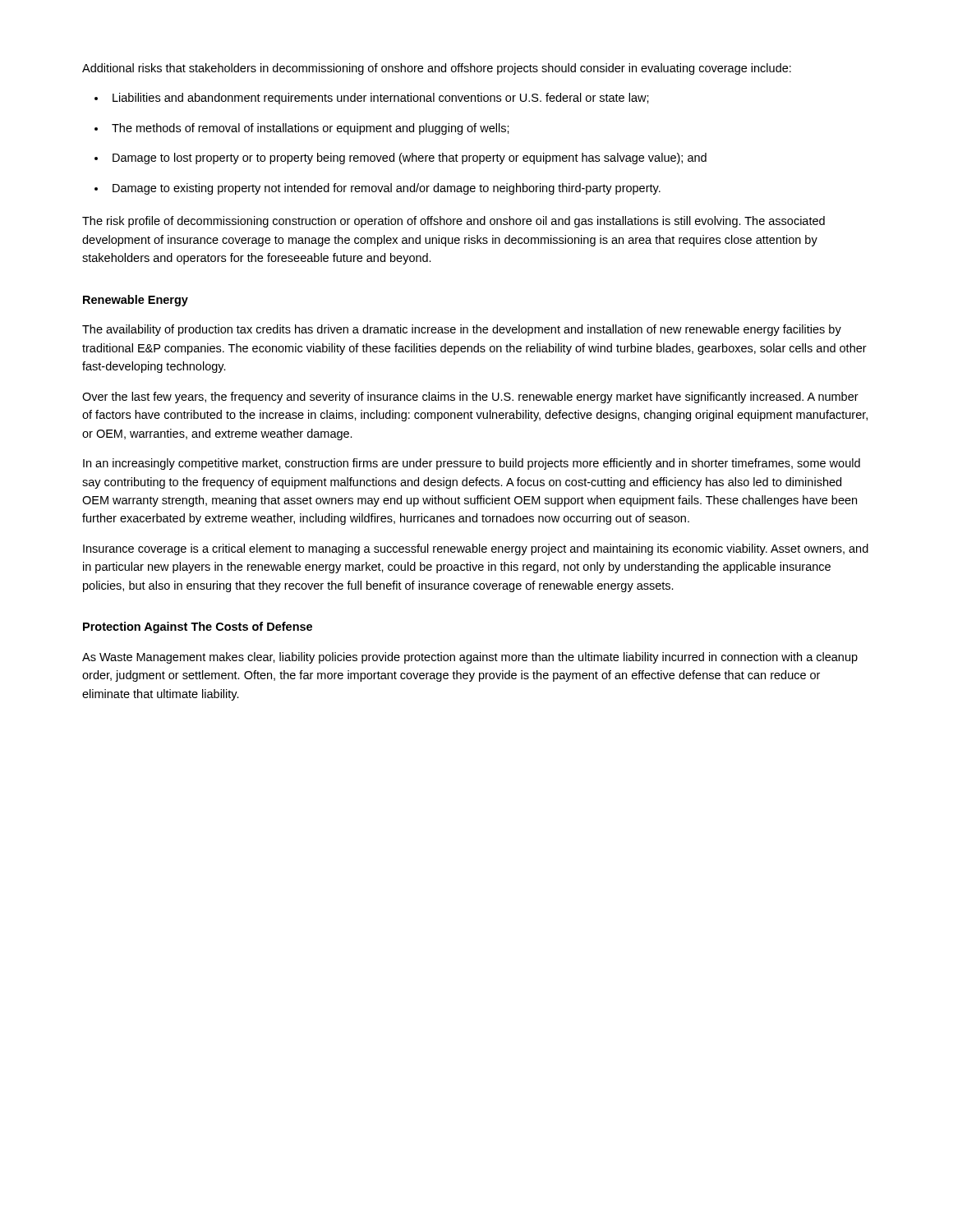The width and height of the screenshot is (953, 1232).
Task: Find the passage starting "Damage to lost property or to"
Action: pyautogui.click(x=409, y=158)
